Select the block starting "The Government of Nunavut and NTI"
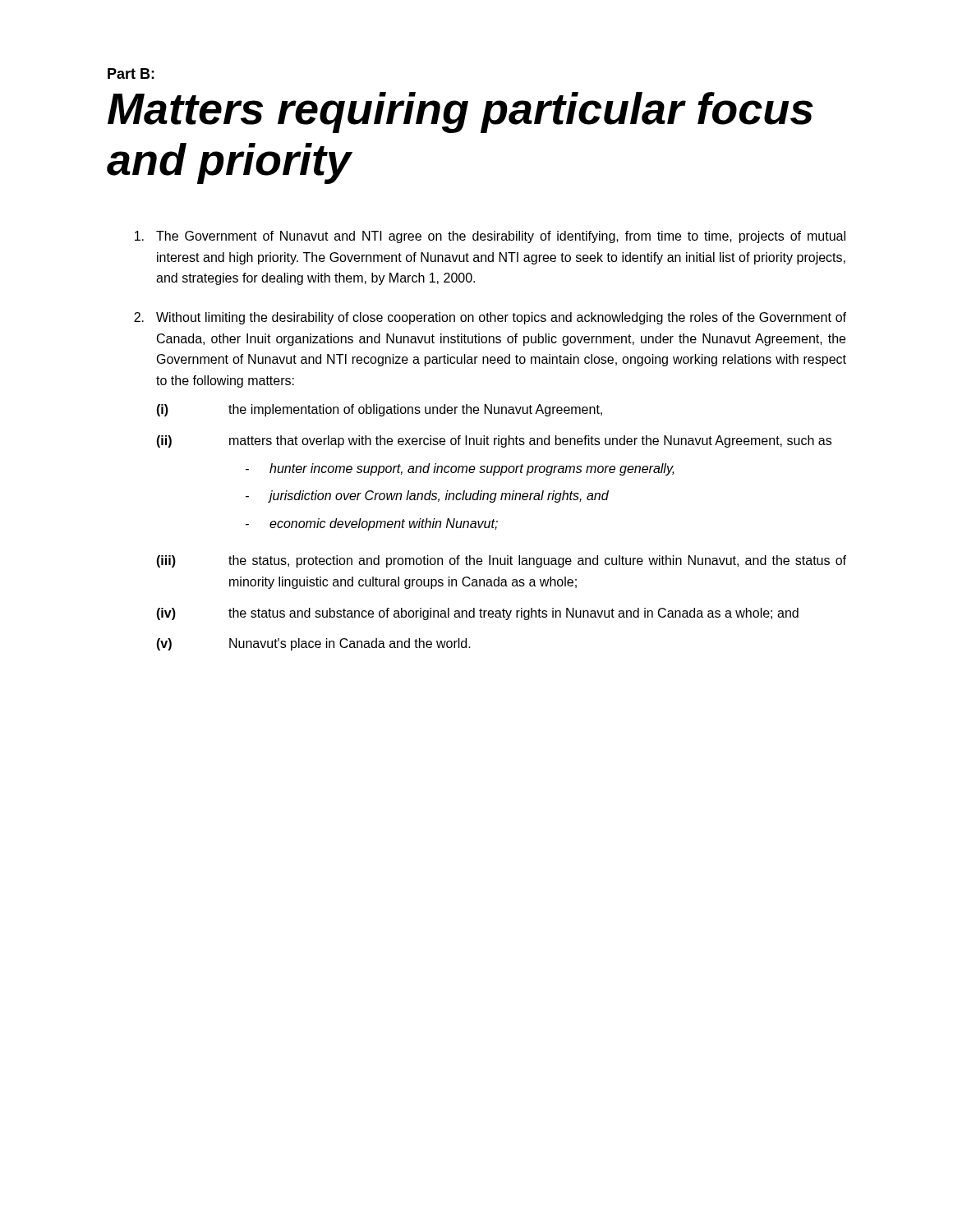This screenshot has height=1232, width=953. click(x=476, y=258)
